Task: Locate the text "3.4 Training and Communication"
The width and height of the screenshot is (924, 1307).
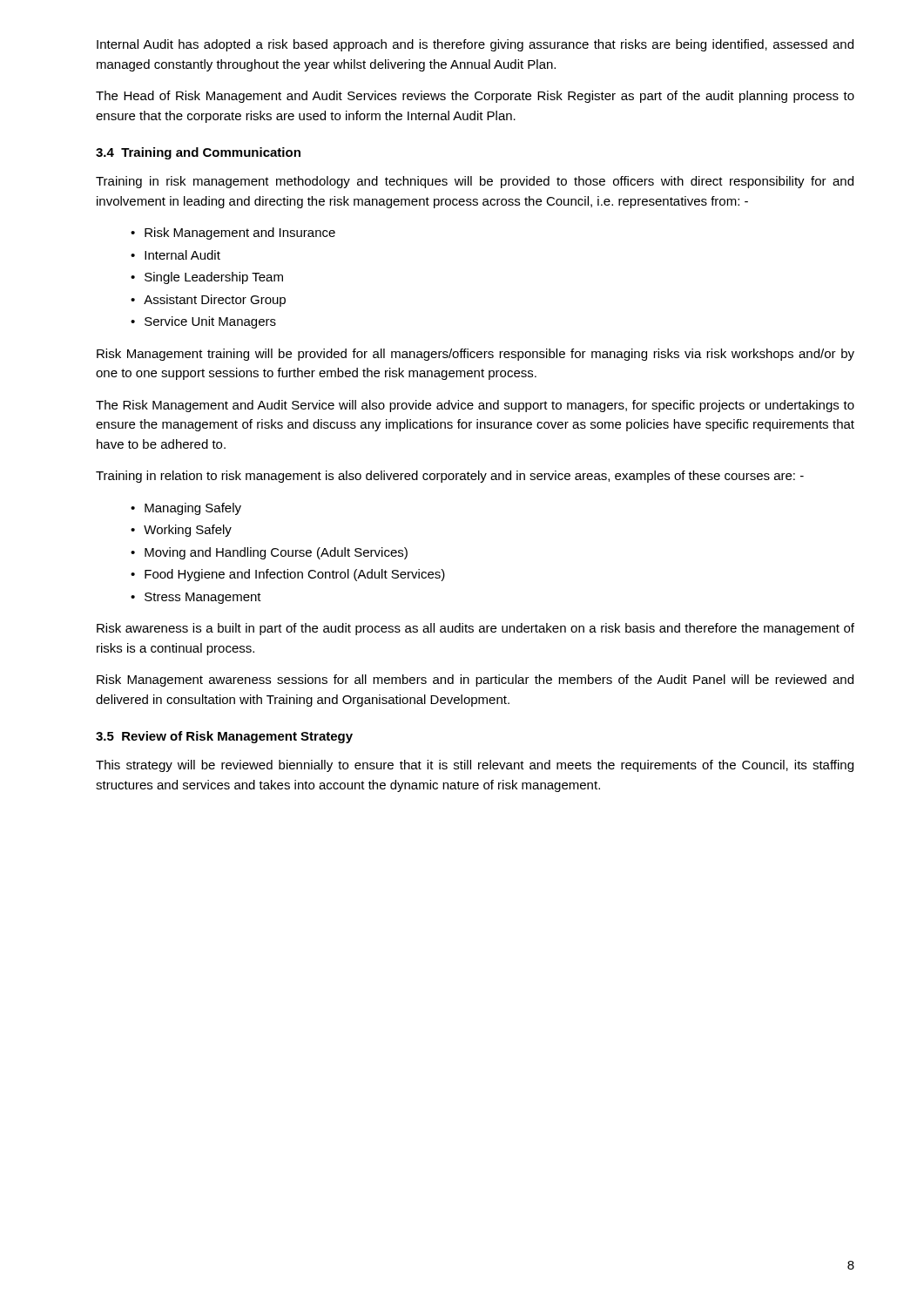Action: tap(199, 152)
